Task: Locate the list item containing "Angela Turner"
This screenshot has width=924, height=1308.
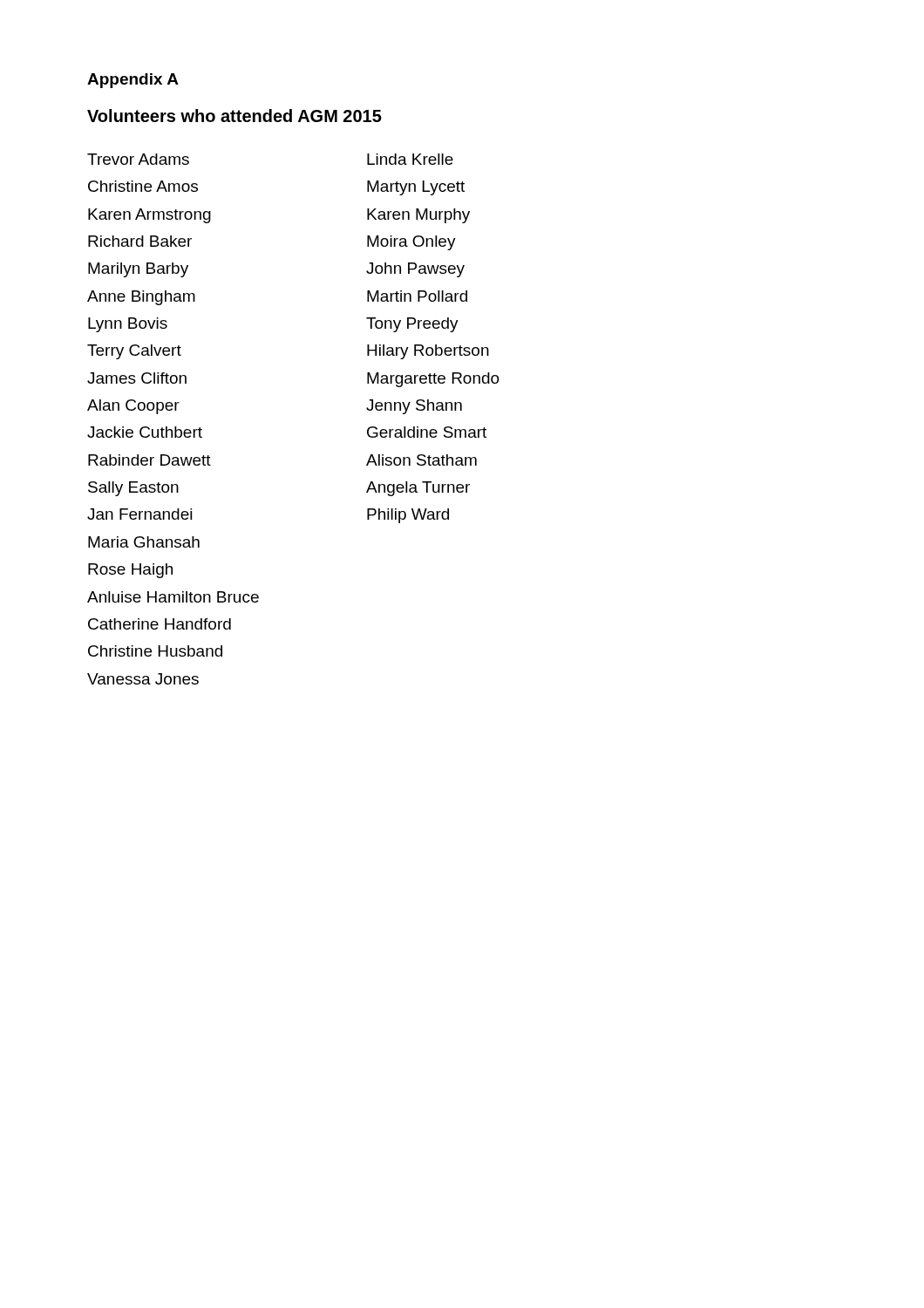Action: coord(418,487)
